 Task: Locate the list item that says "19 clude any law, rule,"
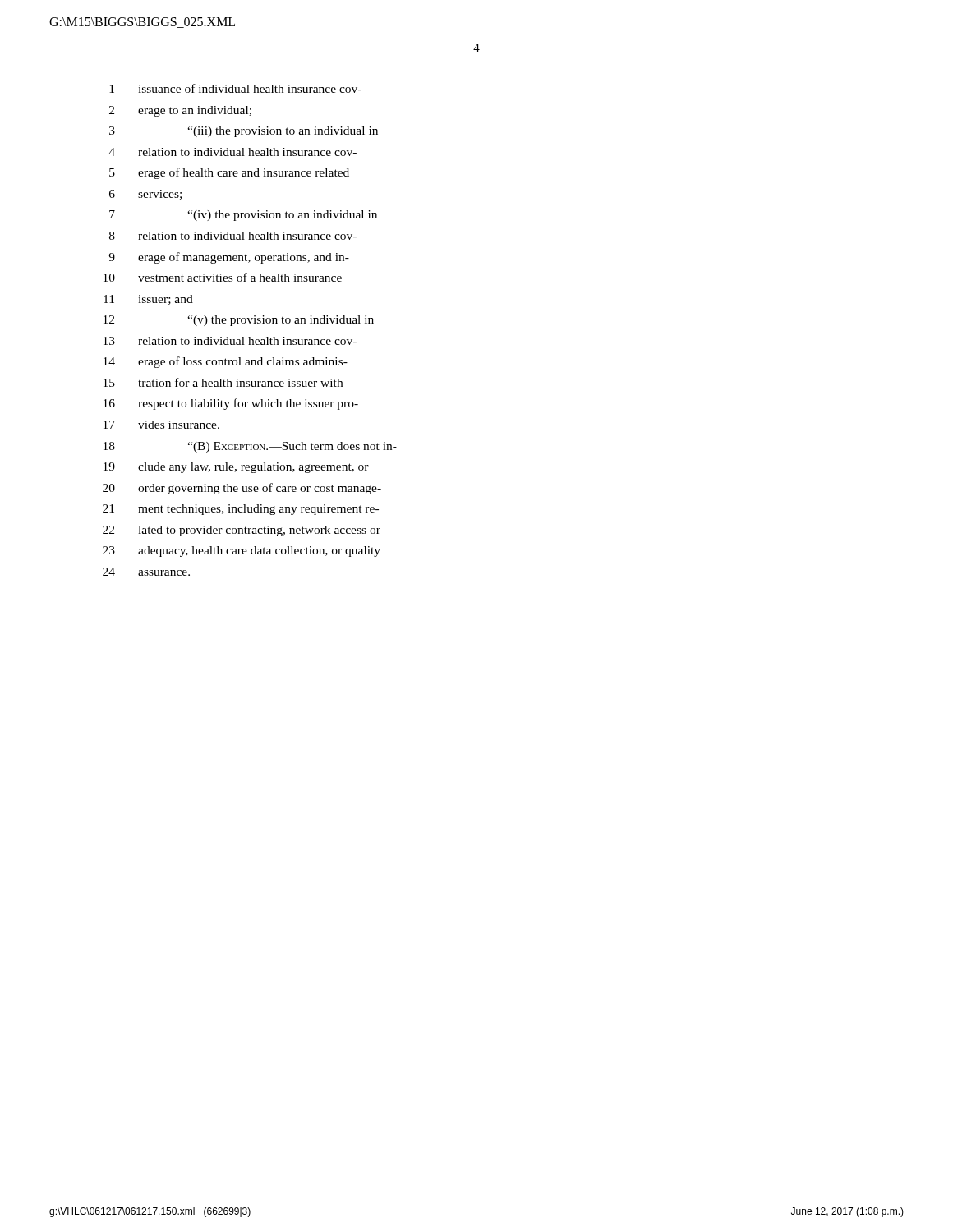click(236, 468)
